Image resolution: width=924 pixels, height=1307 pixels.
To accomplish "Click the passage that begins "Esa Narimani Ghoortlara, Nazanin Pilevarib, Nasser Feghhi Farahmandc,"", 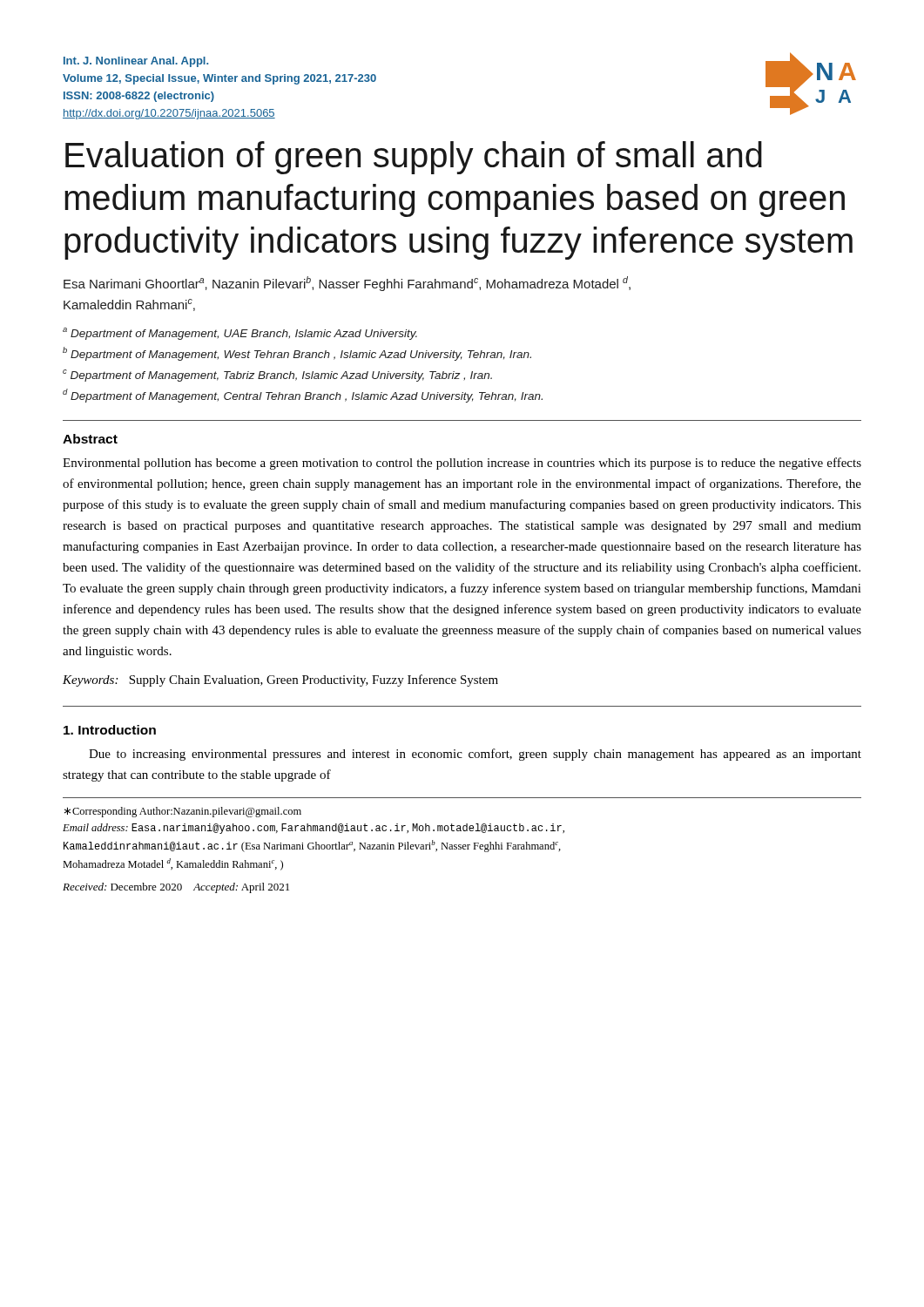I will [347, 293].
